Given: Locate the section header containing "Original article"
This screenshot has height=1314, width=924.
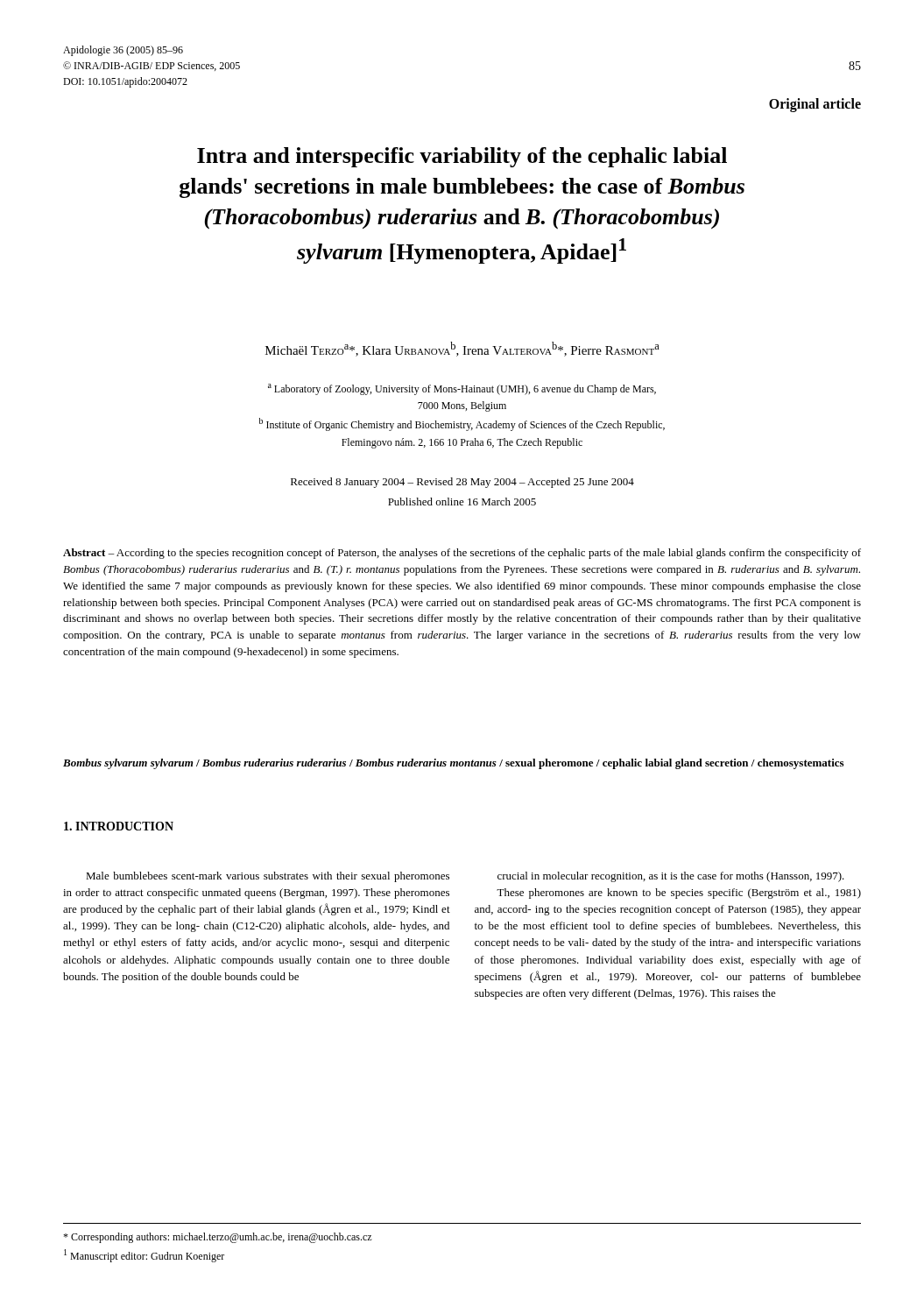Looking at the screenshot, I should (815, 104).
